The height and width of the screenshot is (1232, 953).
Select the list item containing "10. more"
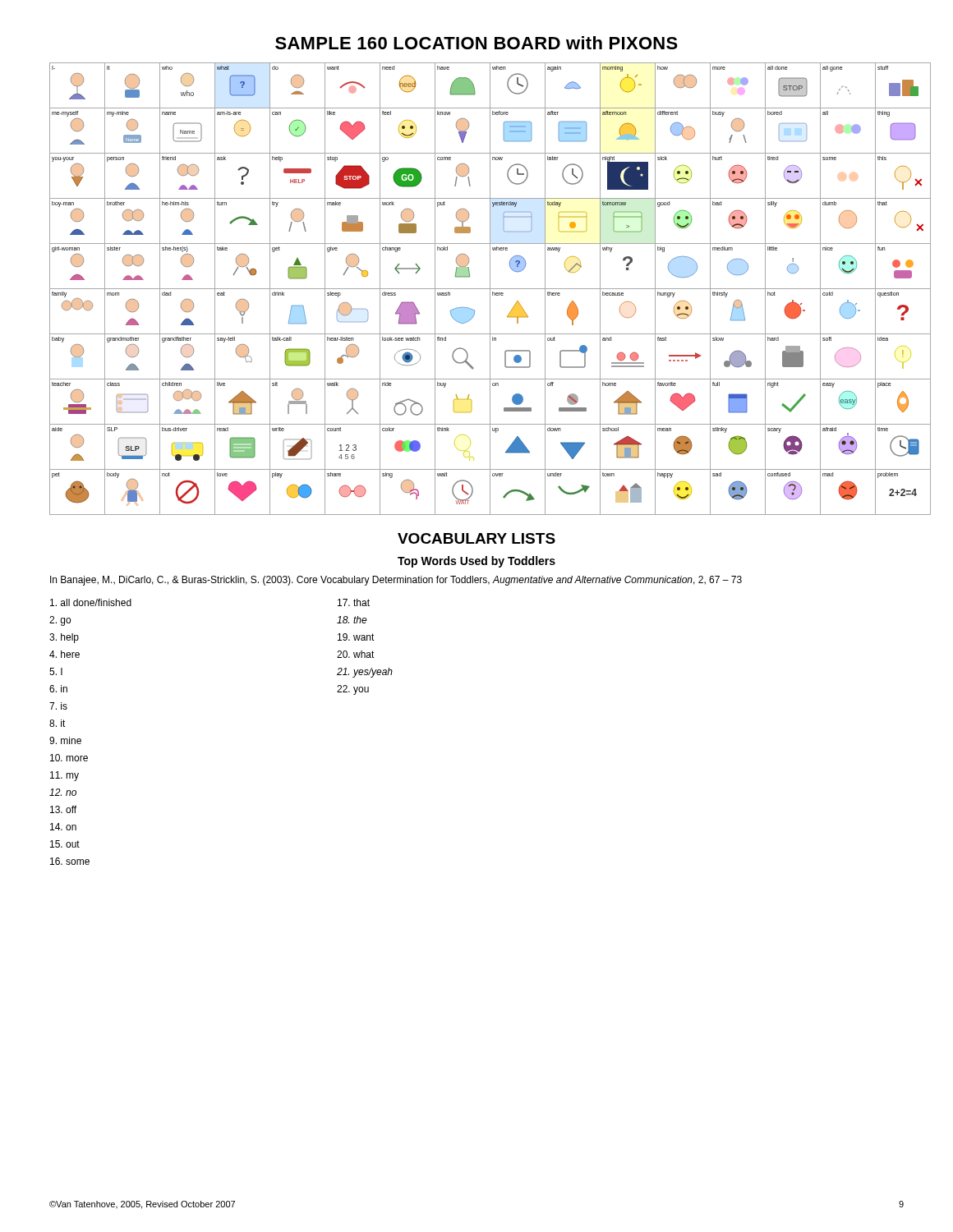(69, 758)
